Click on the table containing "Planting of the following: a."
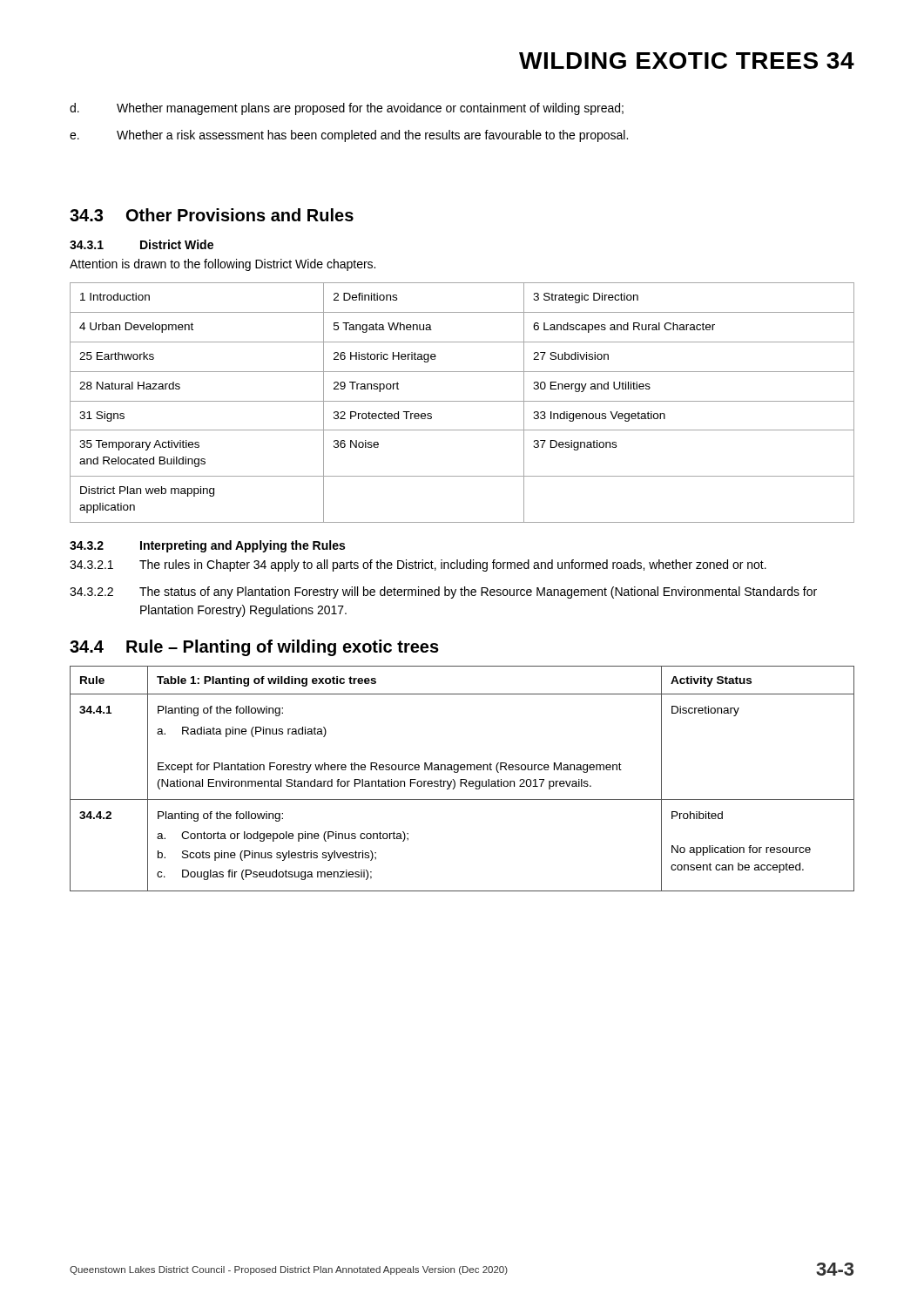This screenshot has height=1307, width=924. pos(462,779)
